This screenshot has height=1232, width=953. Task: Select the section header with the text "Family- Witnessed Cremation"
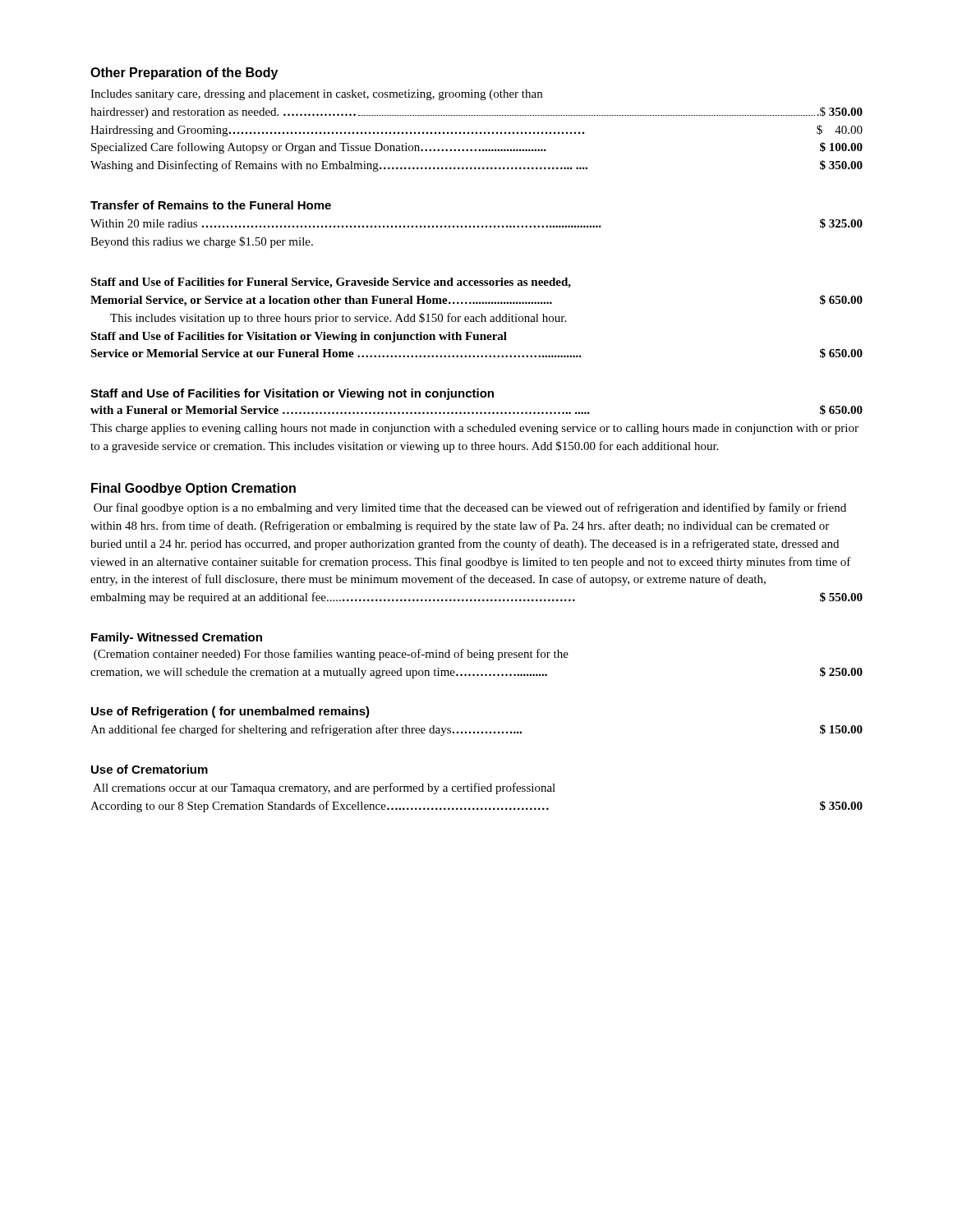tap(177, 637)
